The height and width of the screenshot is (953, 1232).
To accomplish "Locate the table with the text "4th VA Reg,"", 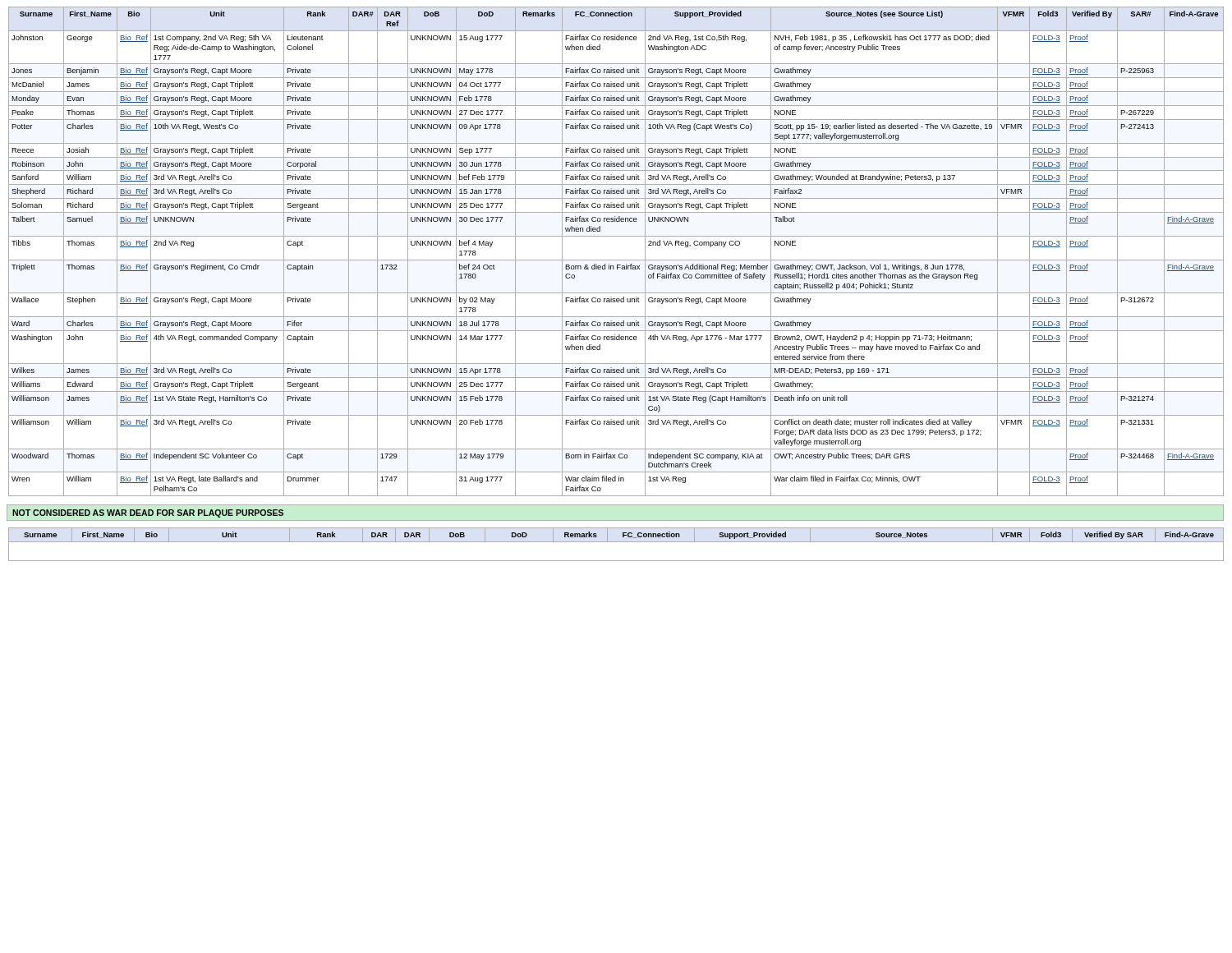I will pos(616,251).
